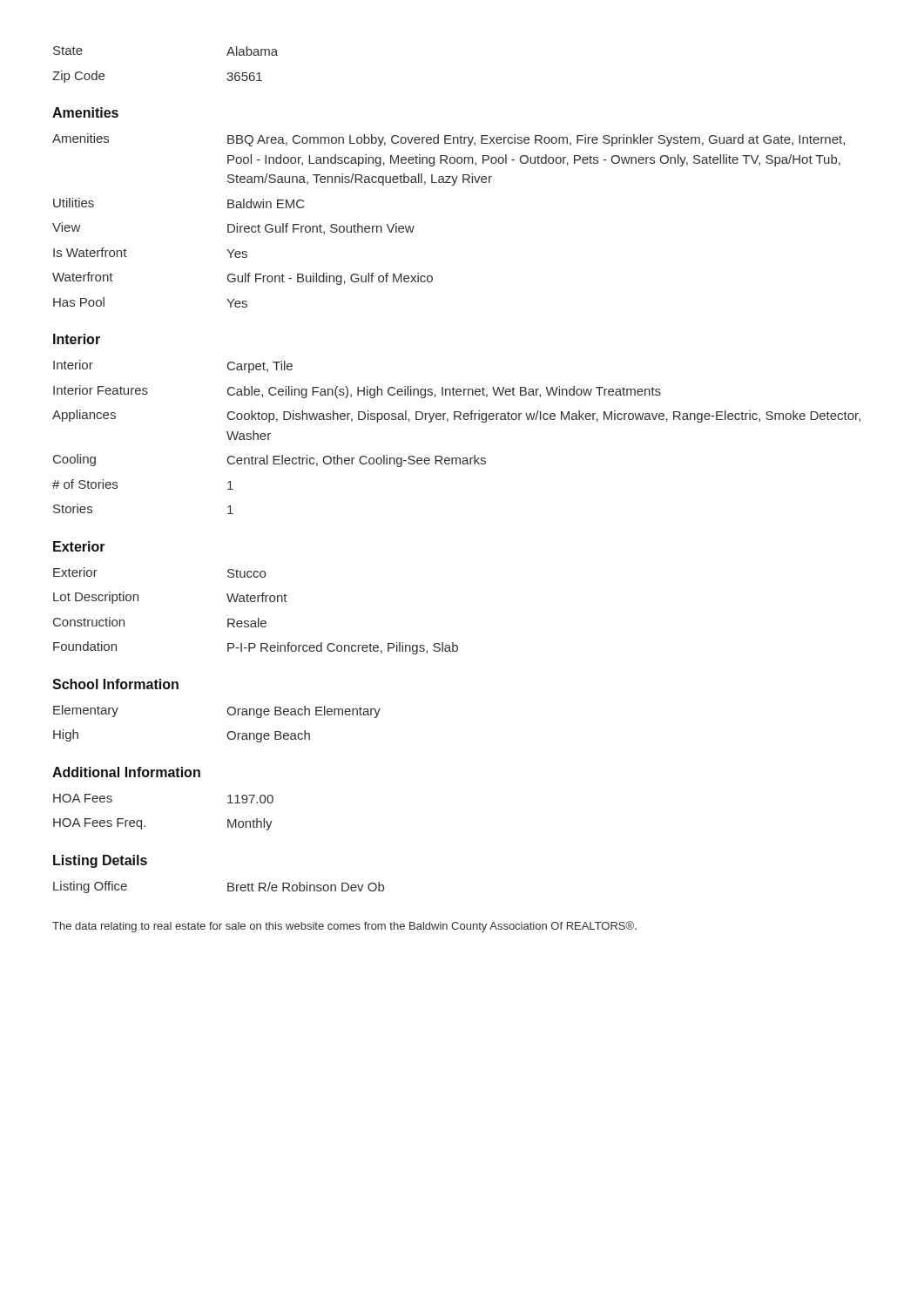The height and width of the screenshot is (1307, 924).
Task: Find the text starting "Construction Resale"
Action: pos(88,622)
